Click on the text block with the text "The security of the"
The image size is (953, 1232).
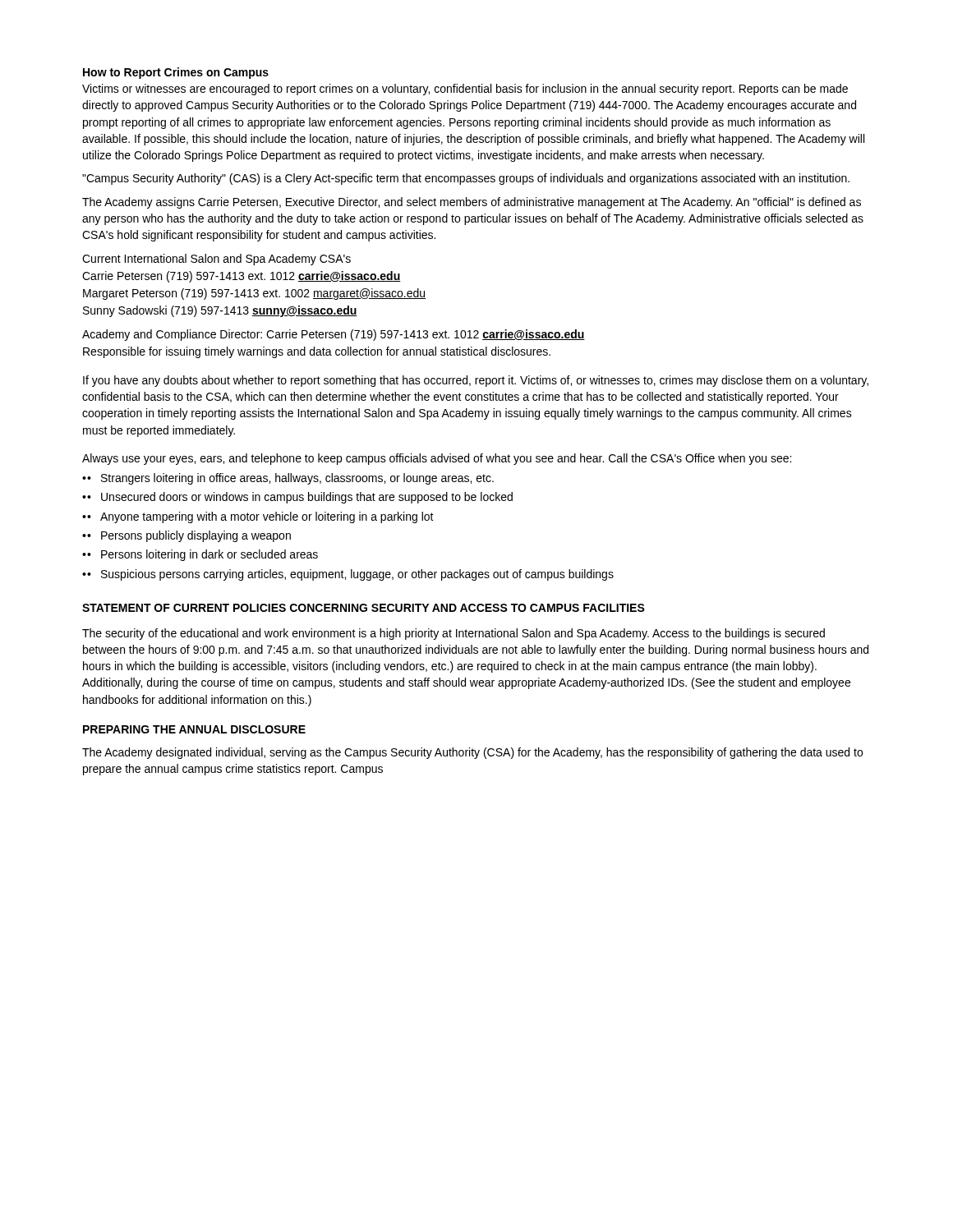click(x=476, y=666)
